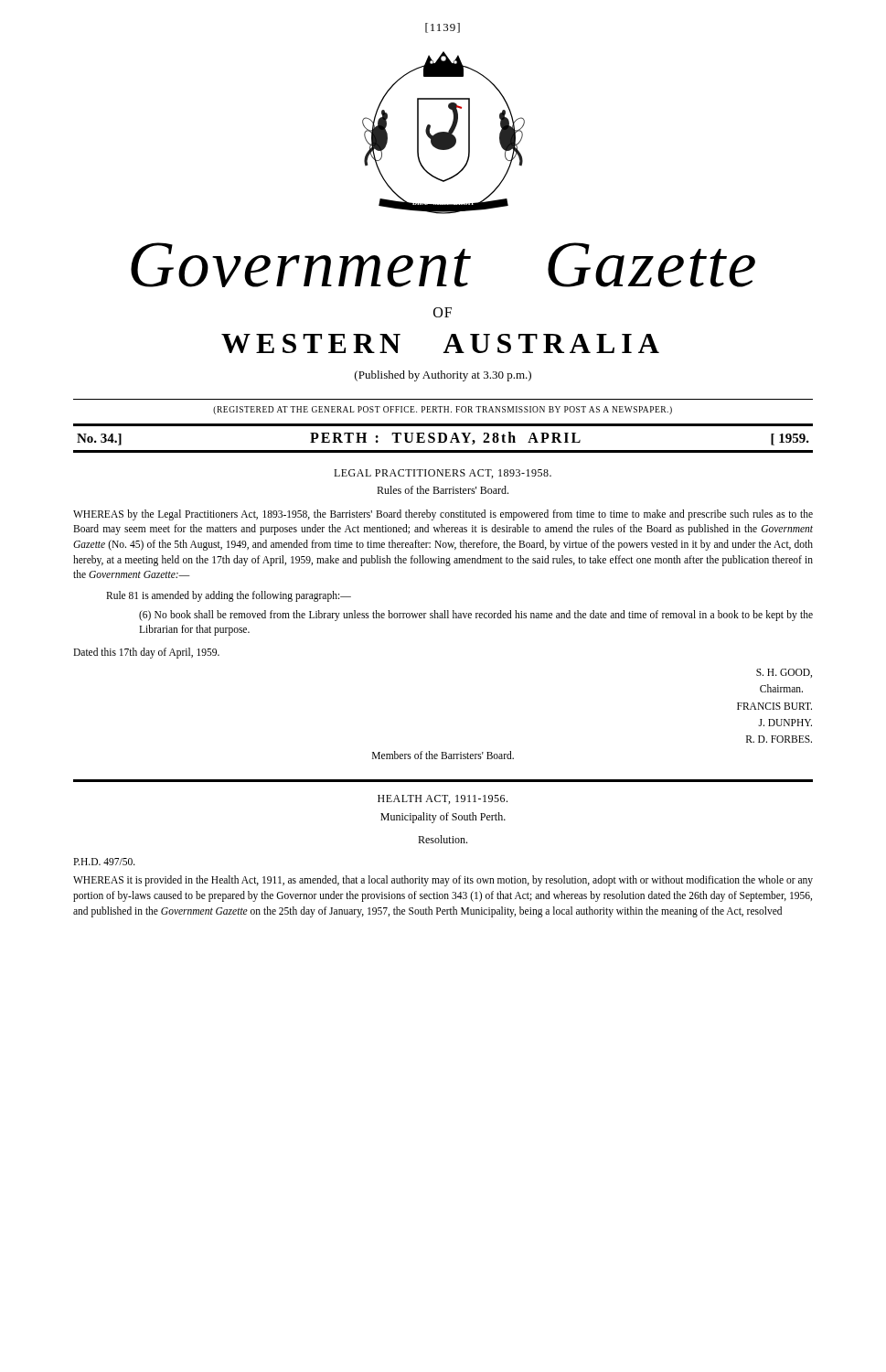Viewport: 886px width, 1372px height.
Task: Find "P.H.D. 497/50." on this page
Action: 104,861
